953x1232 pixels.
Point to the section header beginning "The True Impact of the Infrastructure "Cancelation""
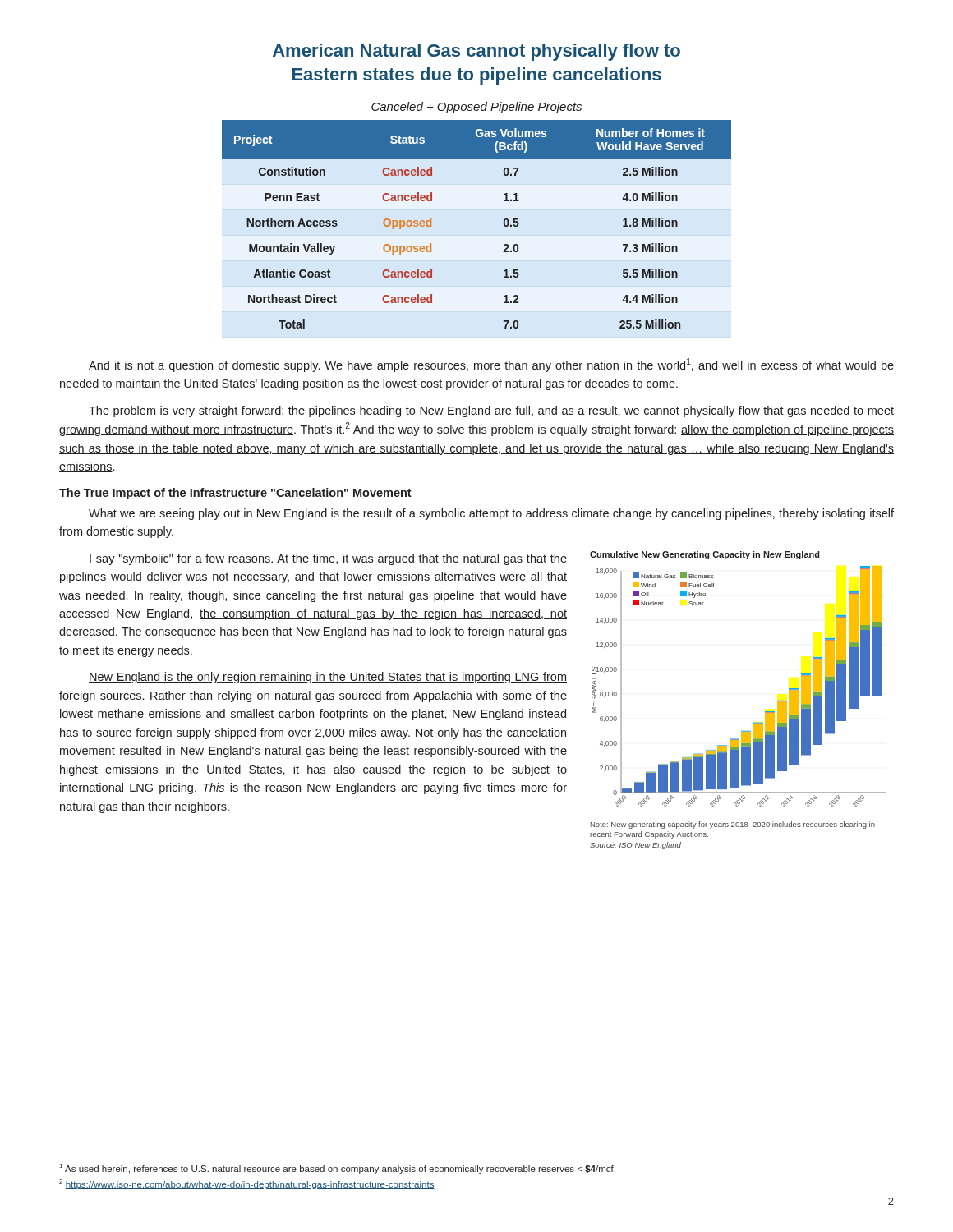235,492
